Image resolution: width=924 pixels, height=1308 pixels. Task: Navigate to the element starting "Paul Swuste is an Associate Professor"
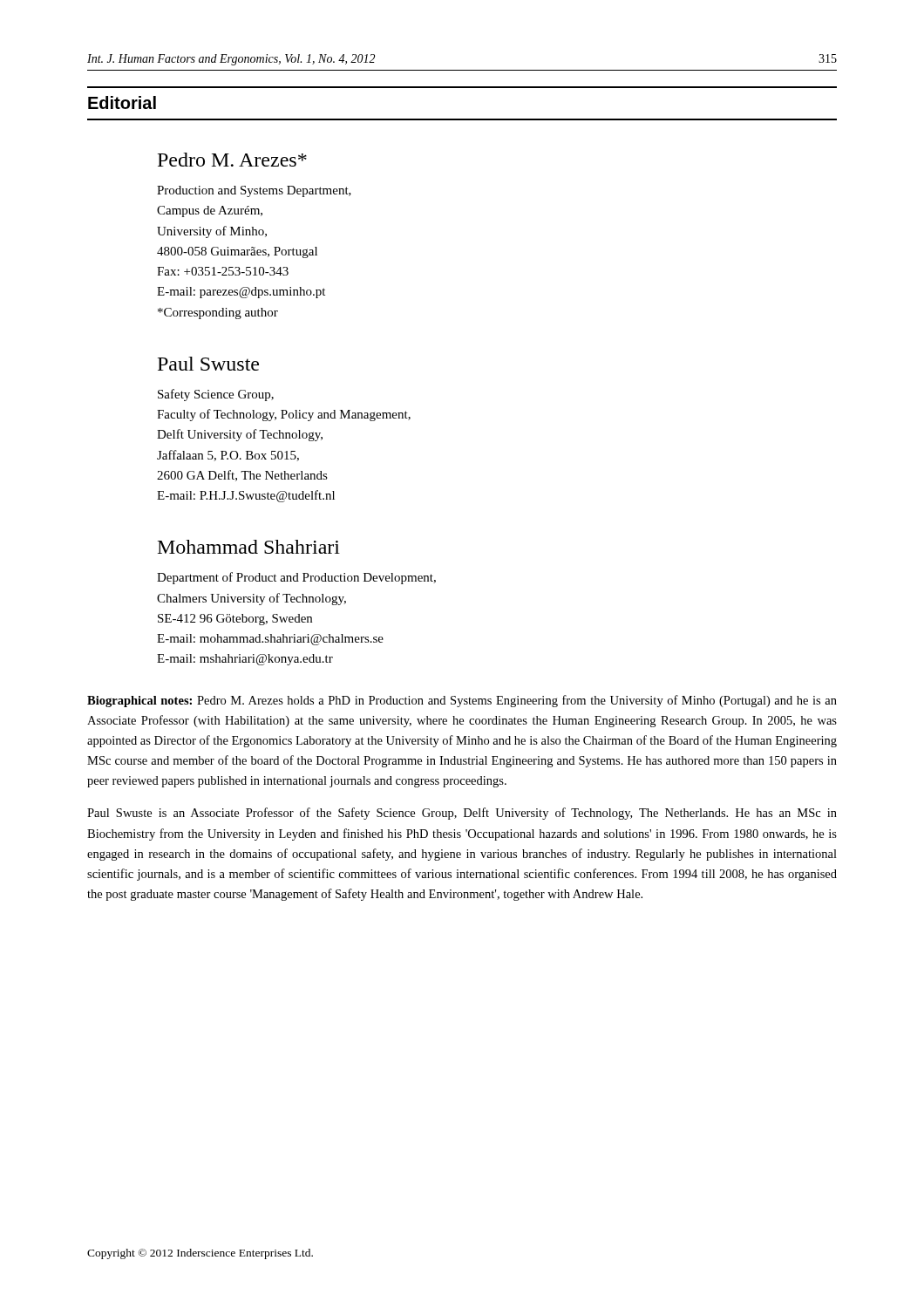point(462,854)
